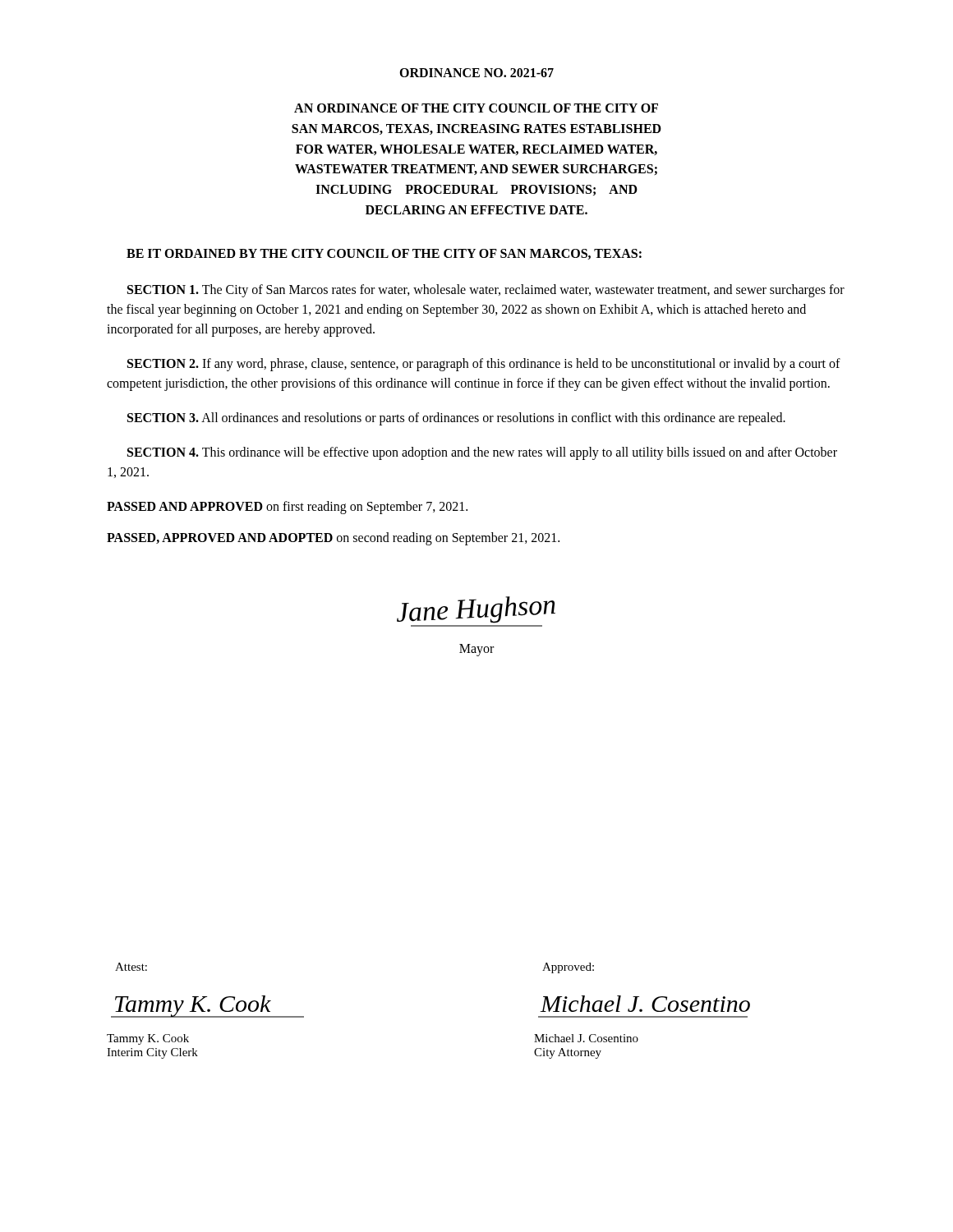953x1232 pixels.
Task: Find the block starting "Michael J. Cosentino City Attorney"
Action: 586,1045
